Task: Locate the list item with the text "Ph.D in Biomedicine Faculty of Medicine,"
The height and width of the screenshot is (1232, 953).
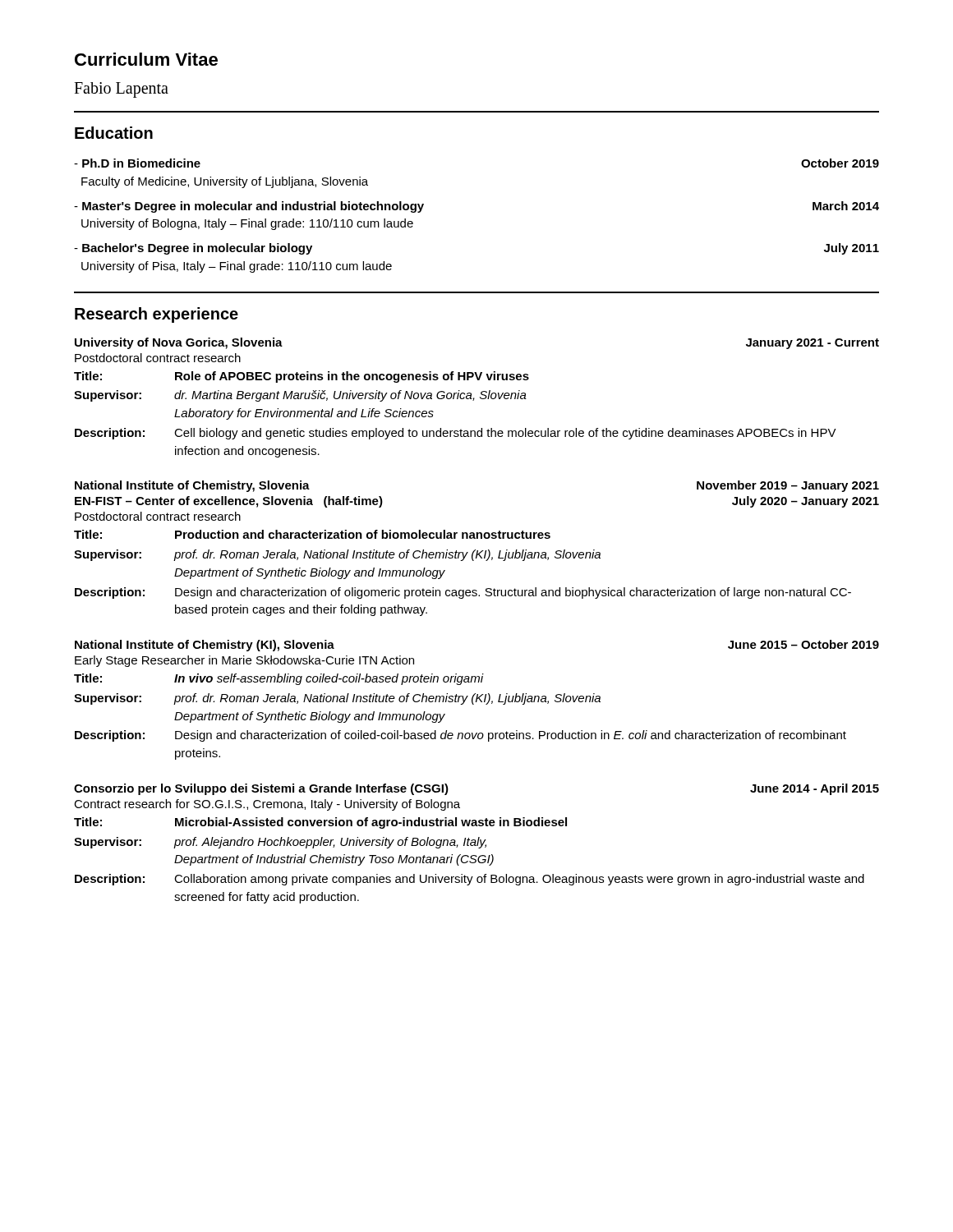Action: pyautogui.click(x=138, y=163)
